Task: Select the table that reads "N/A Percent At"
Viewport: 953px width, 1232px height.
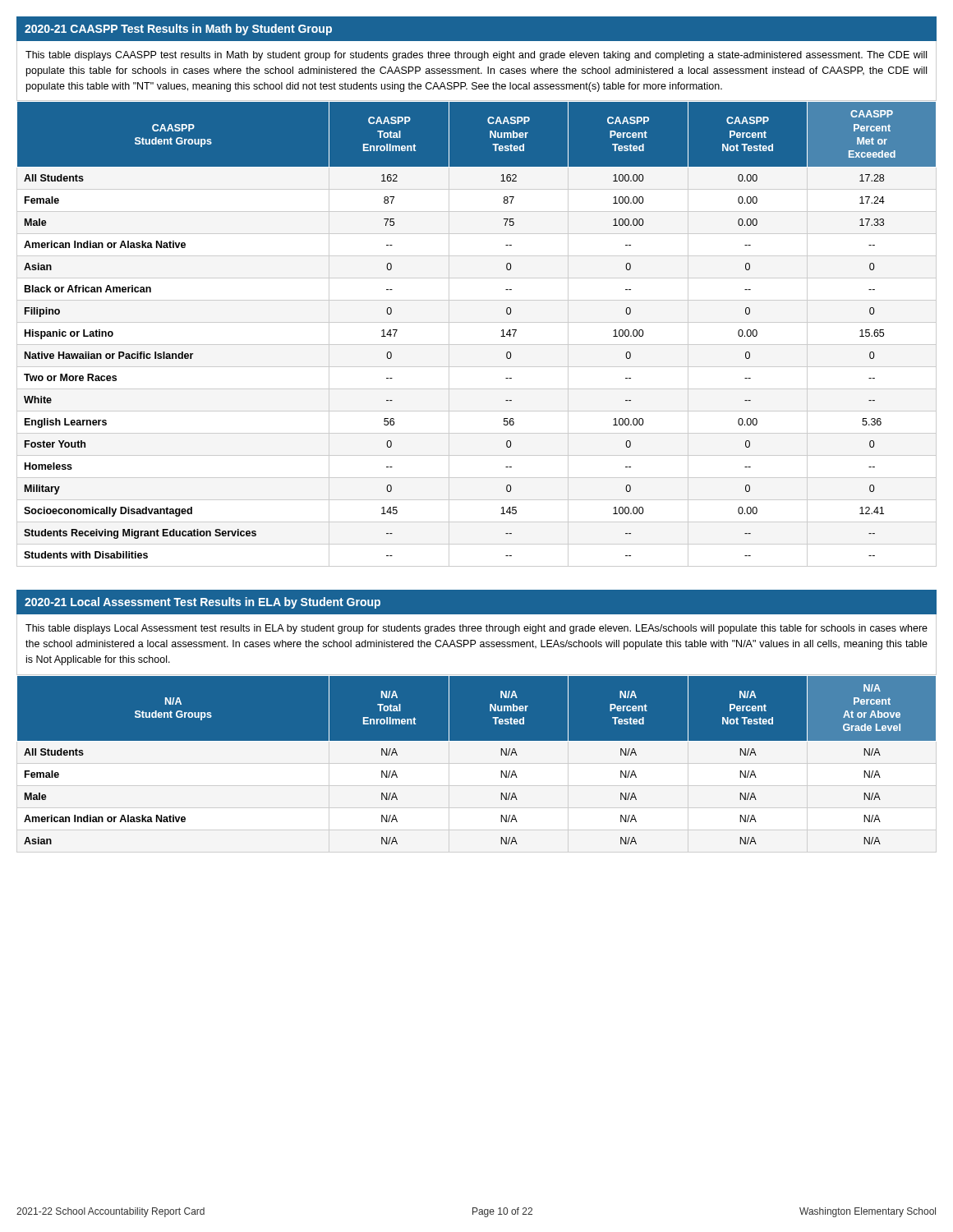Action: [x=476, y=763]
